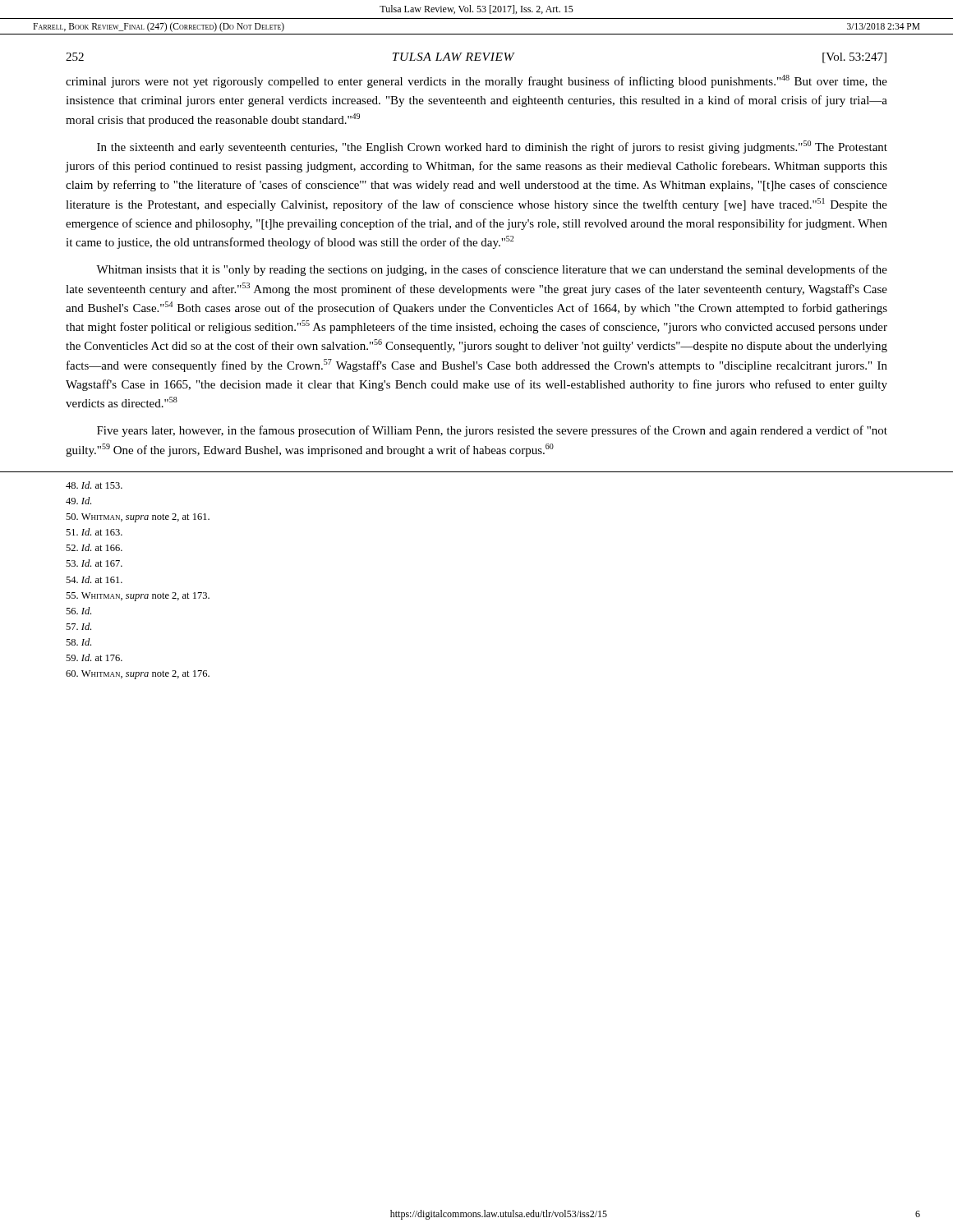953x1232 pixels.
Task: Locate the text "Id. at 167."
Action: coord(94,564)
